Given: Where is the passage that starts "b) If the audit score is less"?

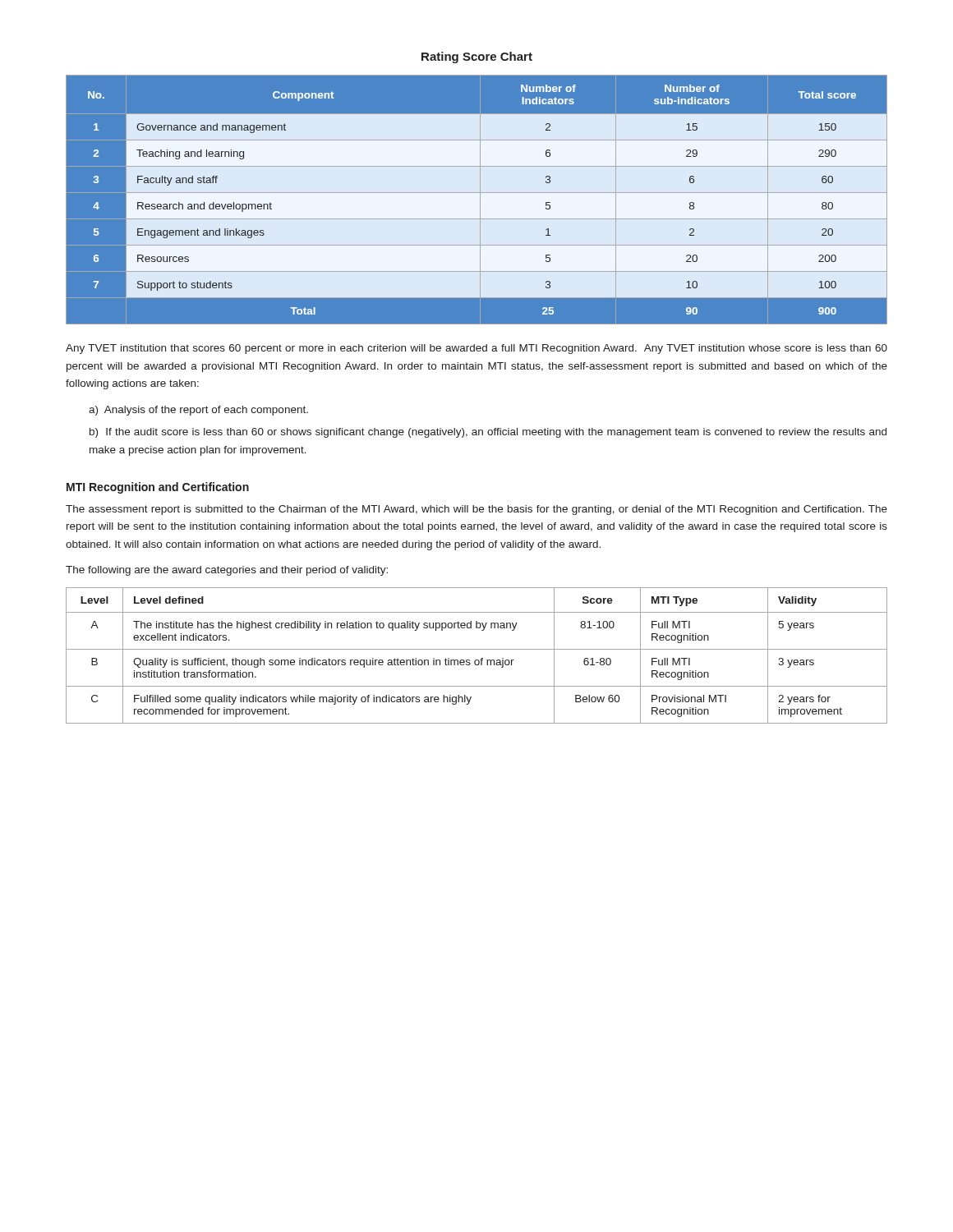Looking at the screenshot, I should coord(488,441).
